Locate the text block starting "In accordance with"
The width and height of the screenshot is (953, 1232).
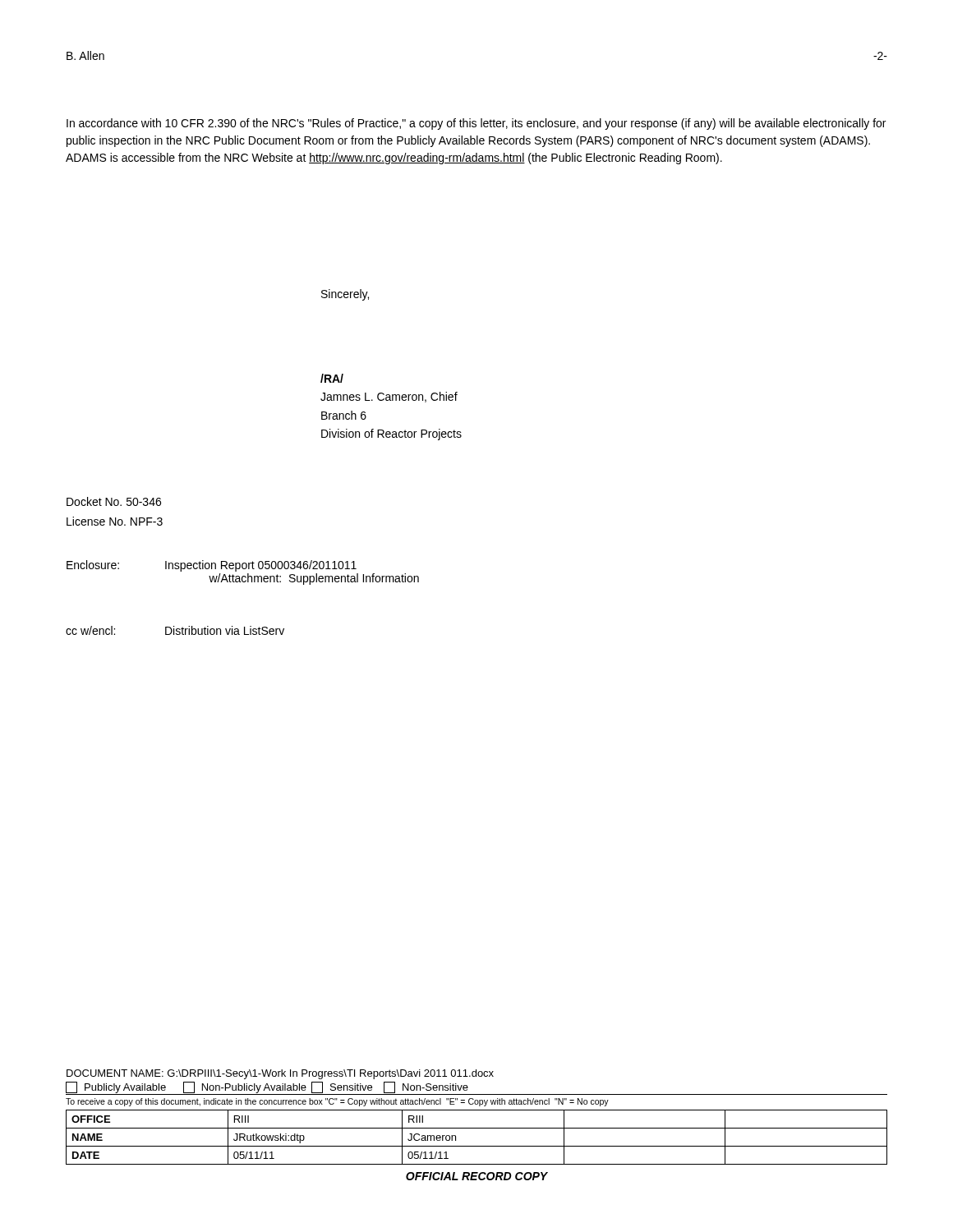coord(476,140)
